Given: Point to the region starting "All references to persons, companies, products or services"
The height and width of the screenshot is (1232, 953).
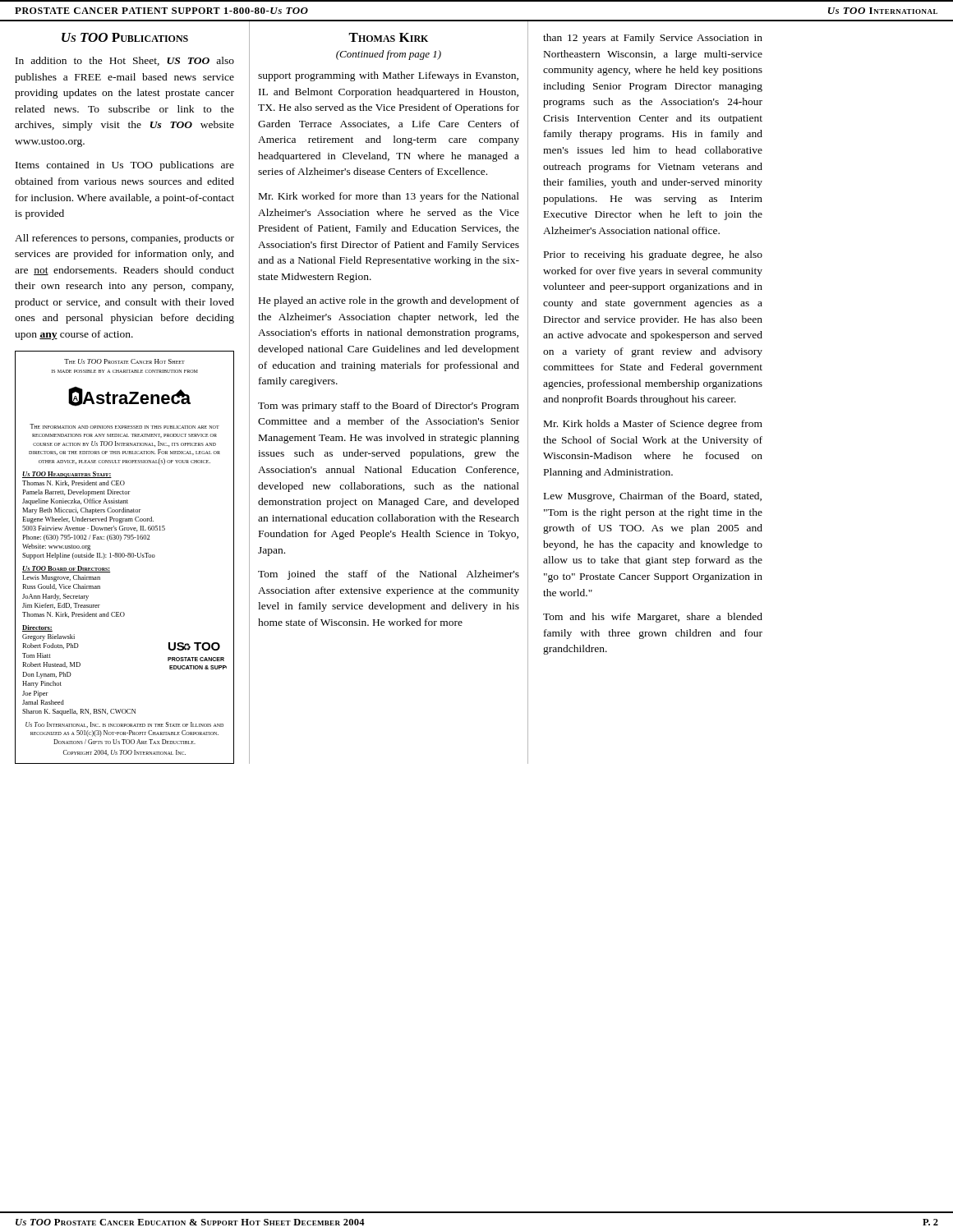Looking at the screenshot, I should point(124,286).
